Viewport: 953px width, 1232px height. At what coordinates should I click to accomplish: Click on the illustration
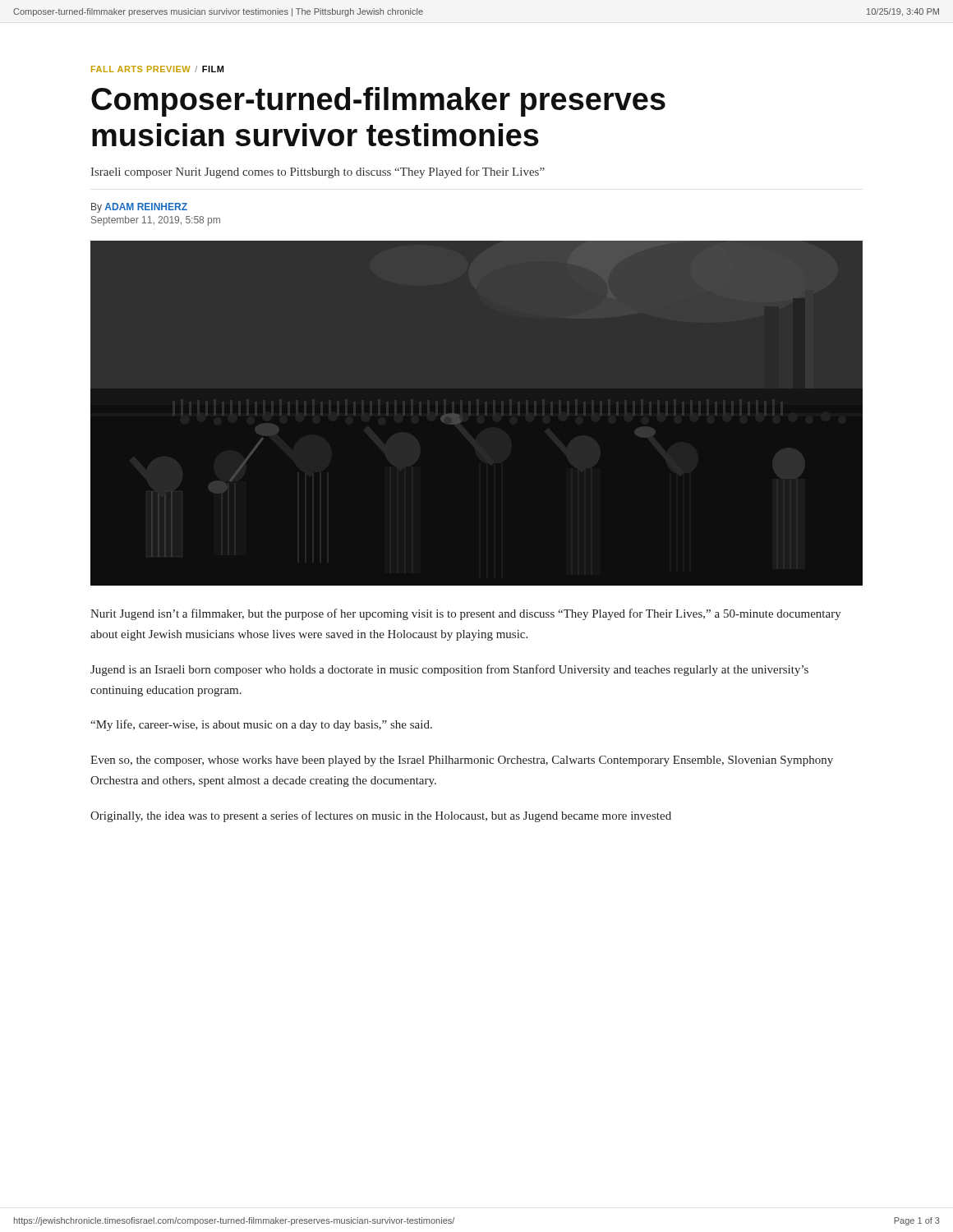pos(476,413)
